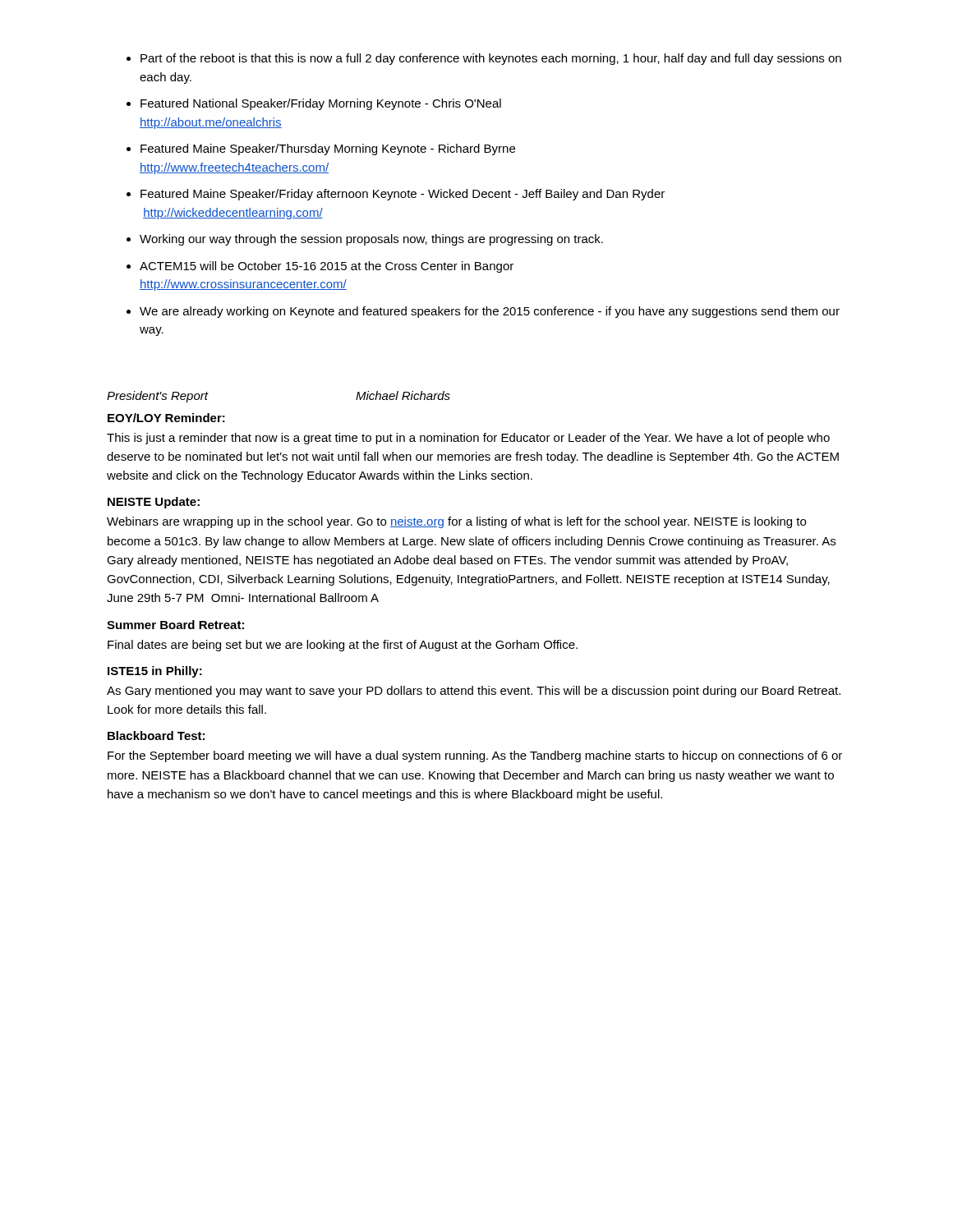Click on the text block starting "Featured Maine Speaker/Friday afternoon Keynote - Wicked Decent"
This screenshot has height=1232, width=953.
(402, 203)
